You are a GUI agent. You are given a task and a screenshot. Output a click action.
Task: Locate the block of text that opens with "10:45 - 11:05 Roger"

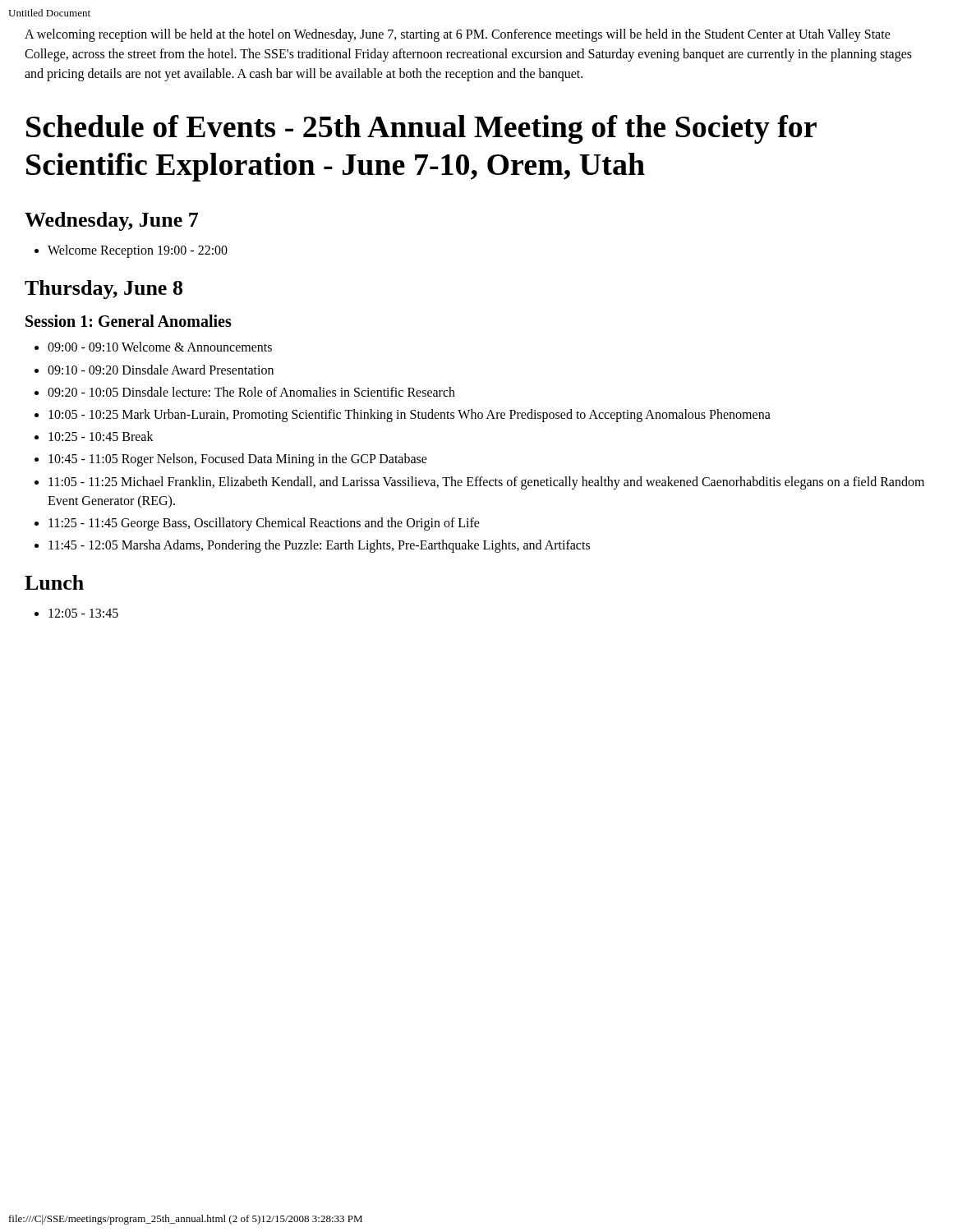[x=237, y=459]
